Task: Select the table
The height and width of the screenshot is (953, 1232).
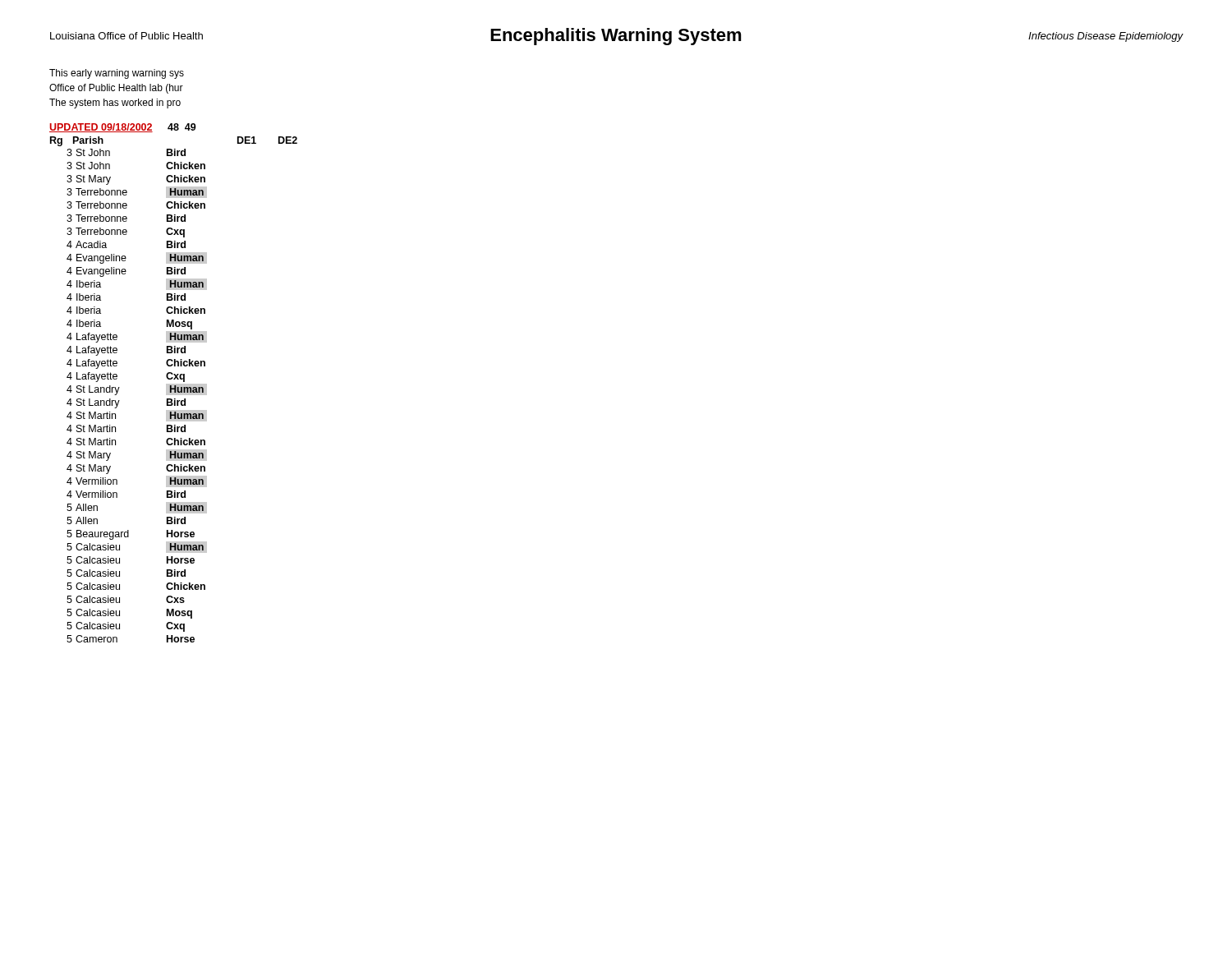Action: click(x=184, y=384)
